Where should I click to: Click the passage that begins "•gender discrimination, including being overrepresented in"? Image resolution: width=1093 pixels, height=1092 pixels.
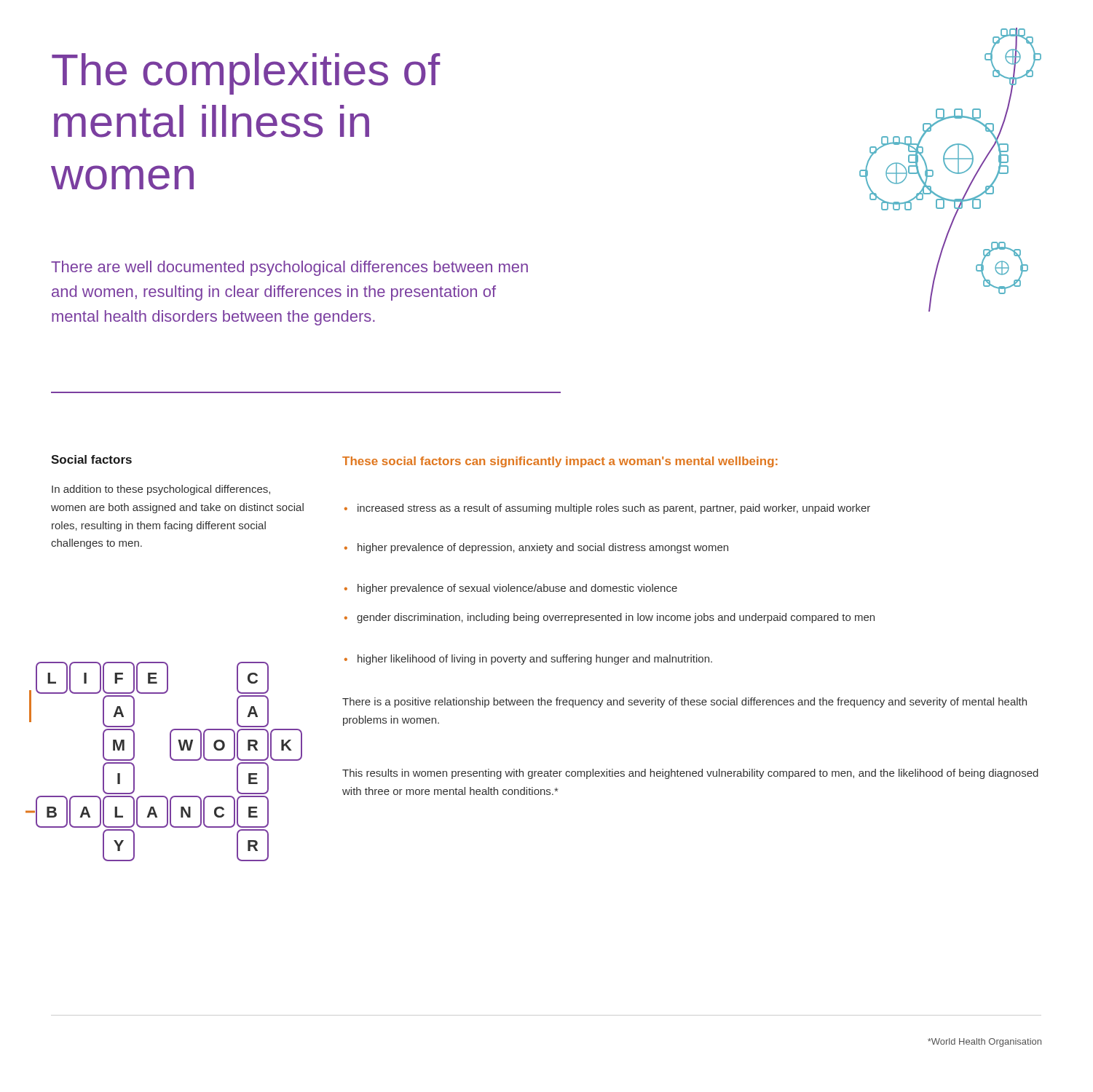[692, 617]
